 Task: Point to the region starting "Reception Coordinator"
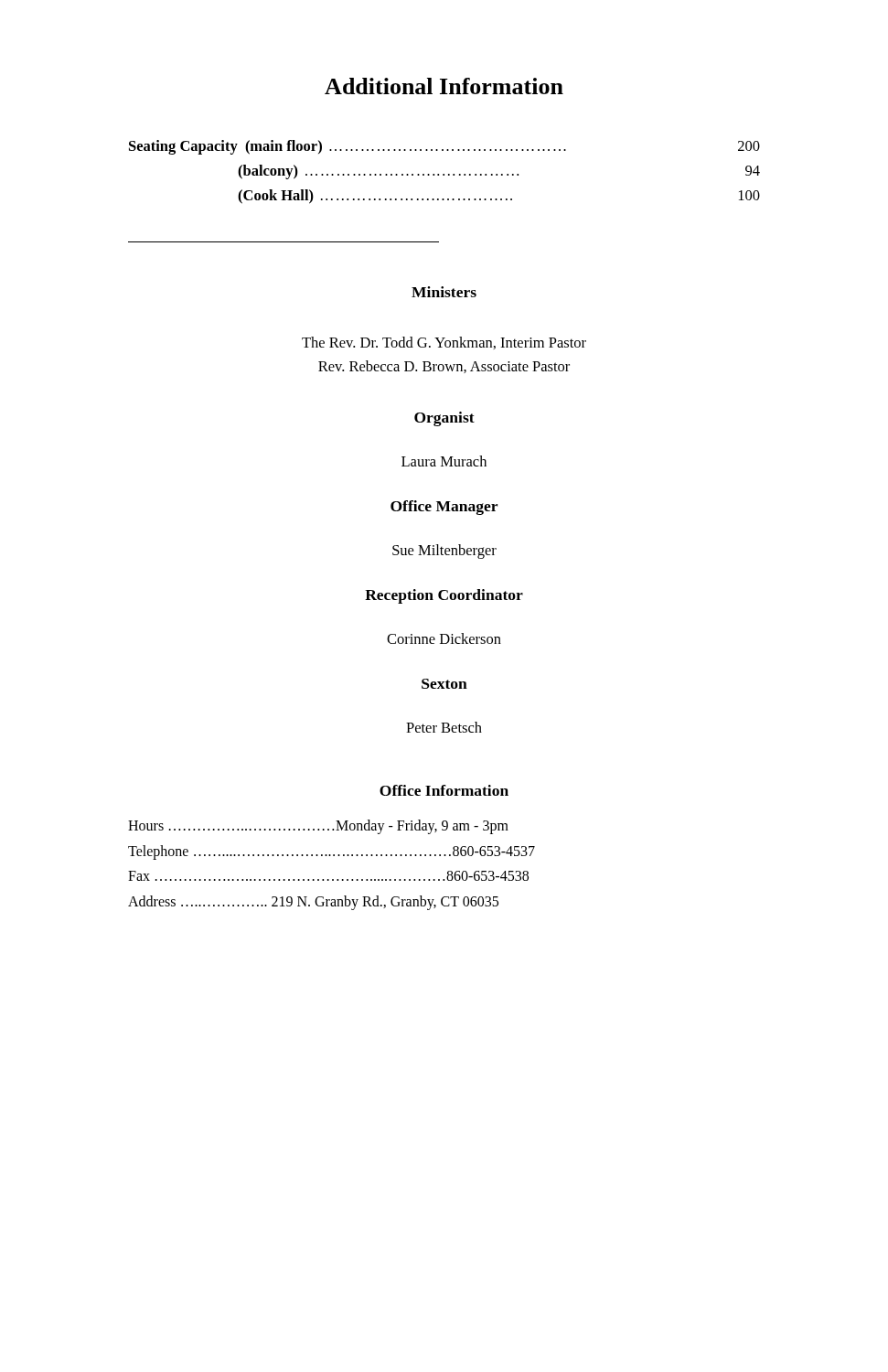click(x=444, y=595)
